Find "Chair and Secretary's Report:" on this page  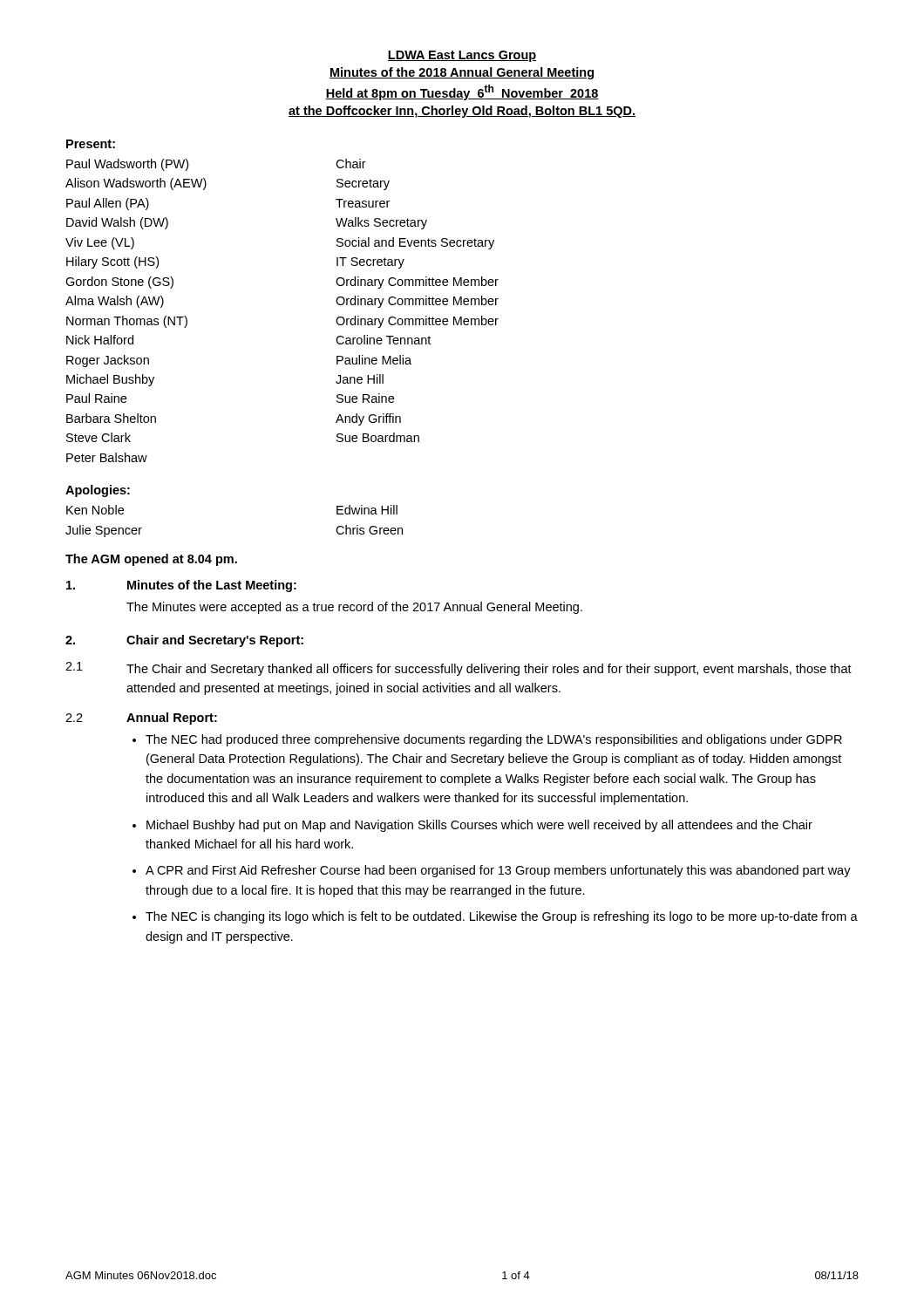pyautogui.click(x=215, y=640)
